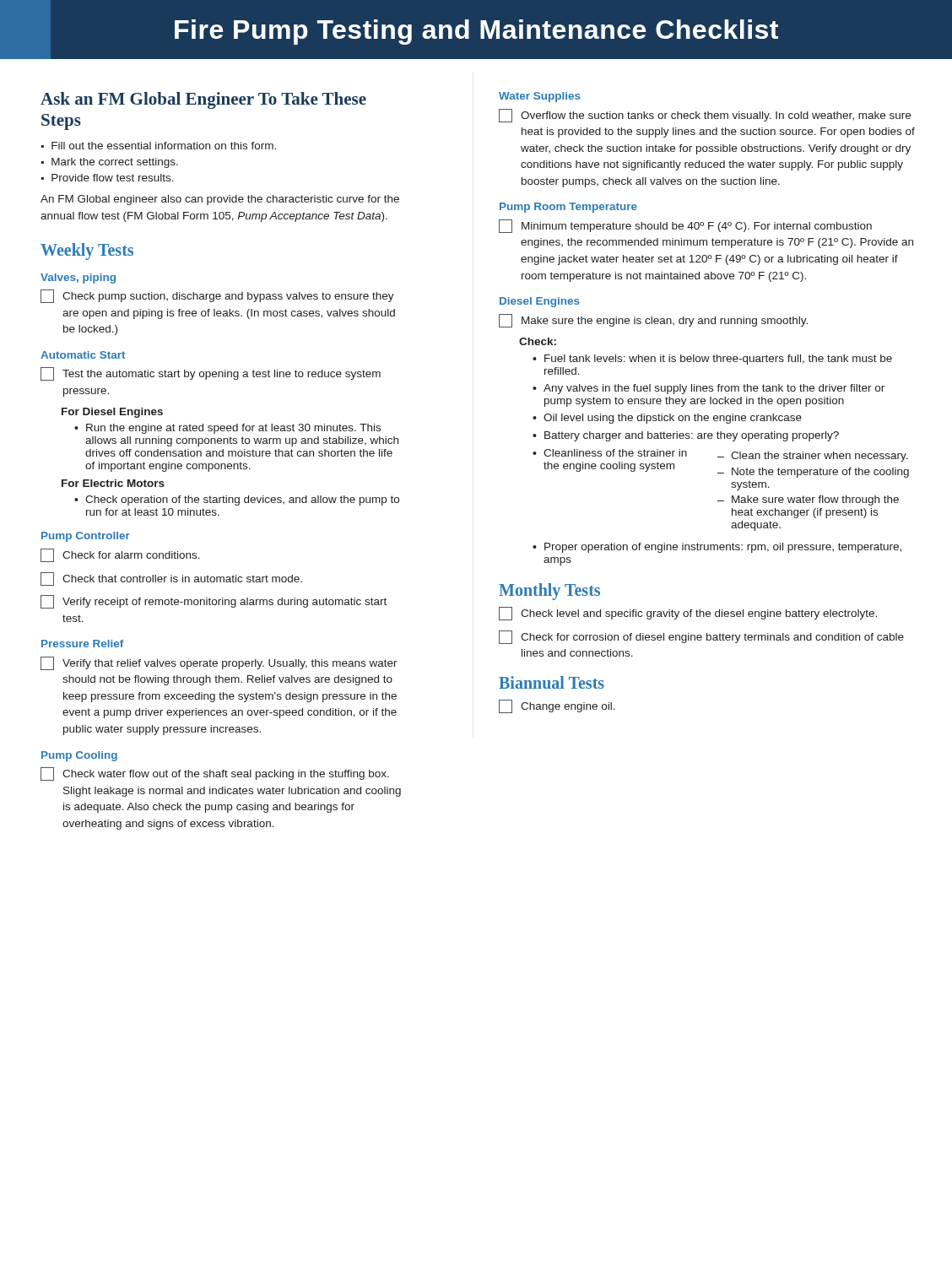Click the passage that begins "Check that controller is in"
Viewport: 952px width, 1266px height.
pyautogui.click(x=223, y=578)
